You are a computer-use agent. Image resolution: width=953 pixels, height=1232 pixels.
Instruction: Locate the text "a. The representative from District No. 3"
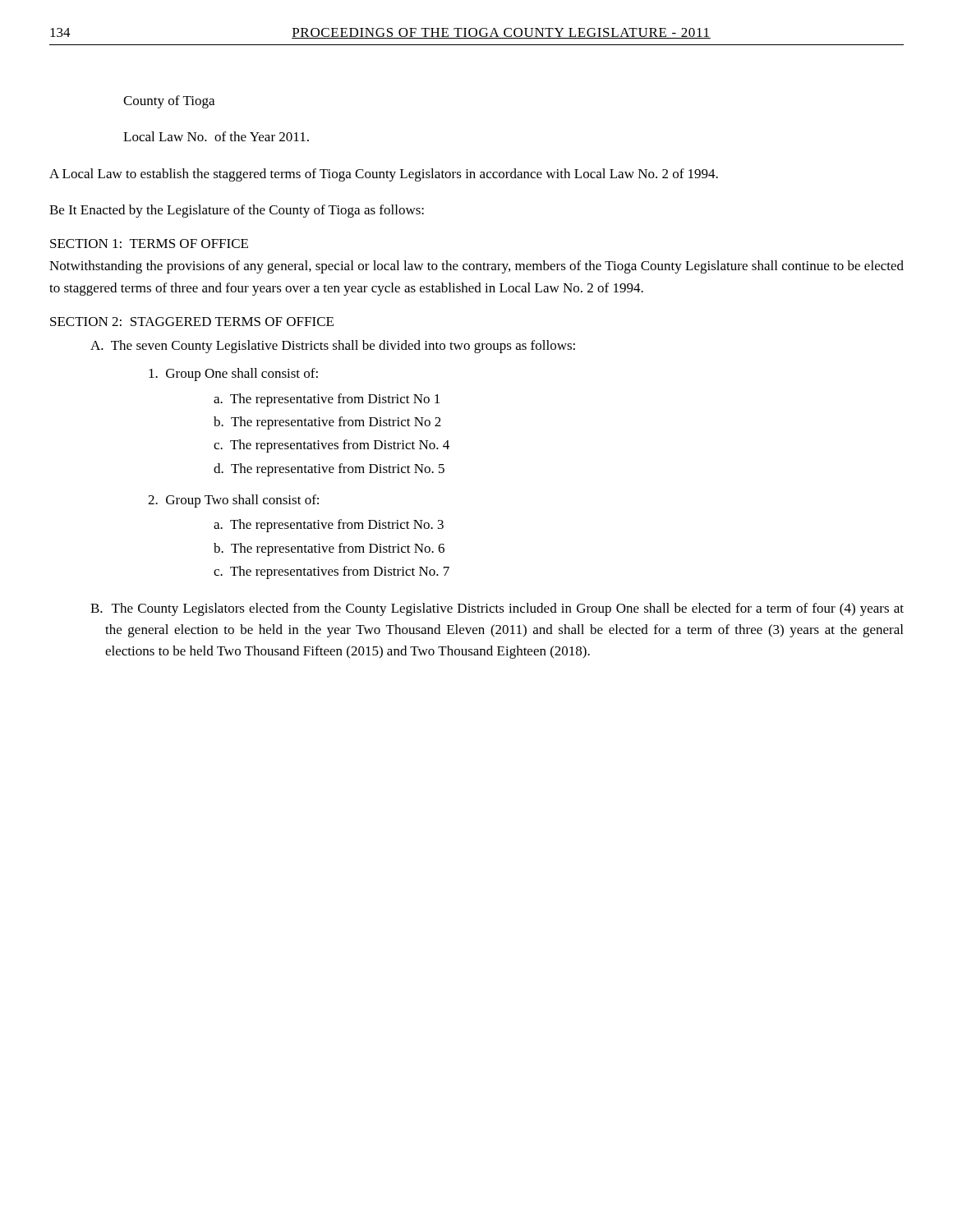tap(329, 525)
